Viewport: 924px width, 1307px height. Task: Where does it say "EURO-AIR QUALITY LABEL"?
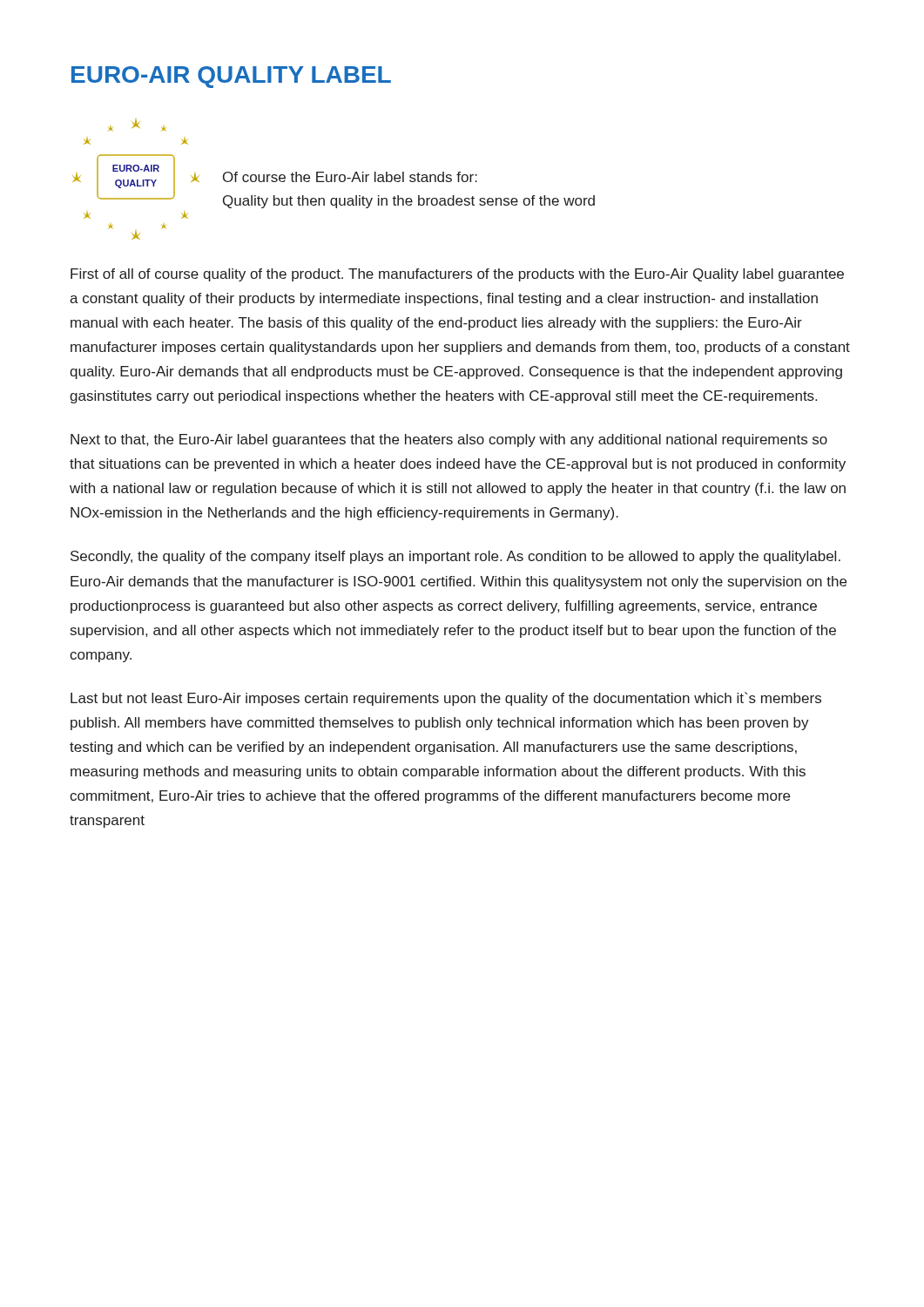231,74
